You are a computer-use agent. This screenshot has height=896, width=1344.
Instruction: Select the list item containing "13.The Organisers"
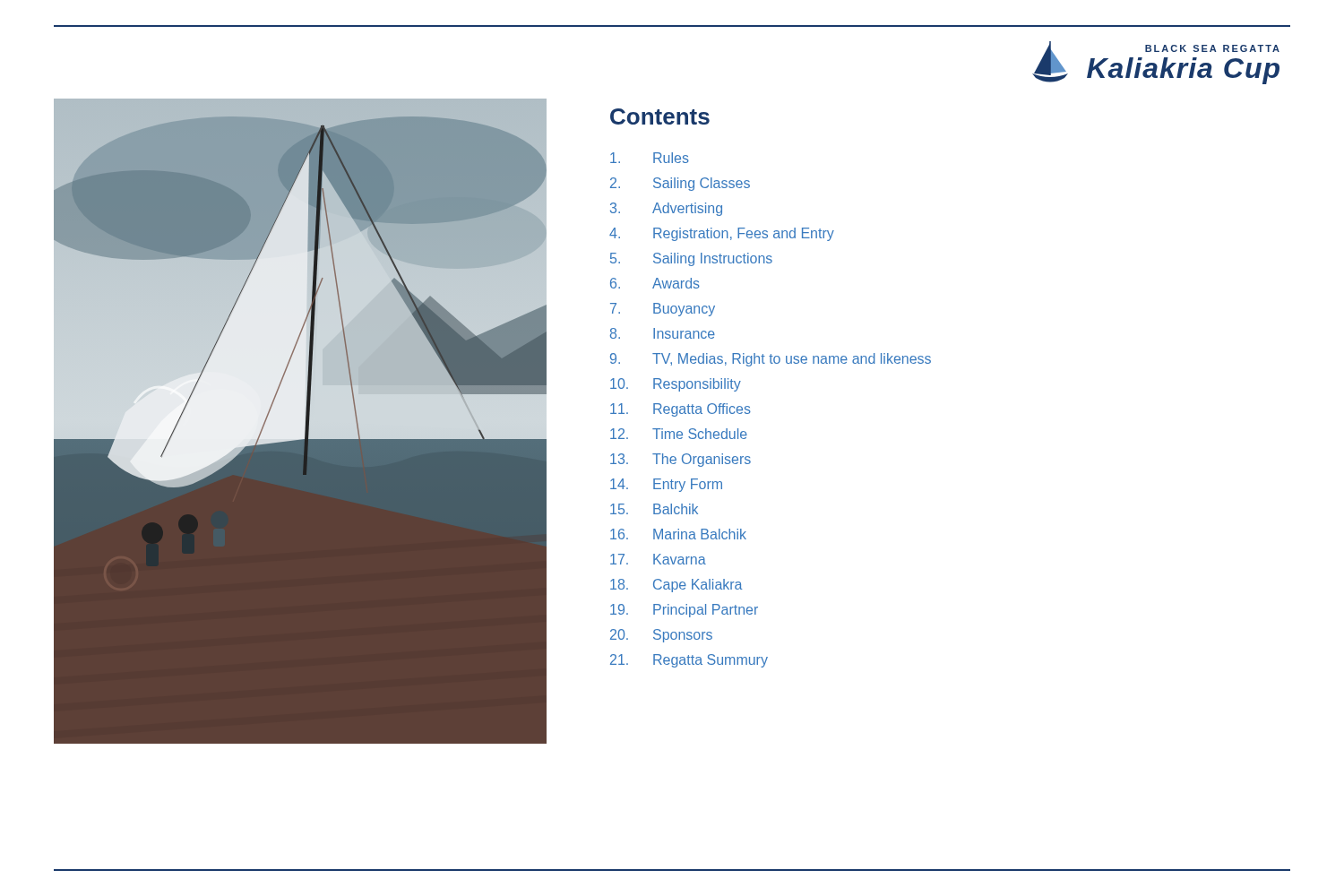680,460
